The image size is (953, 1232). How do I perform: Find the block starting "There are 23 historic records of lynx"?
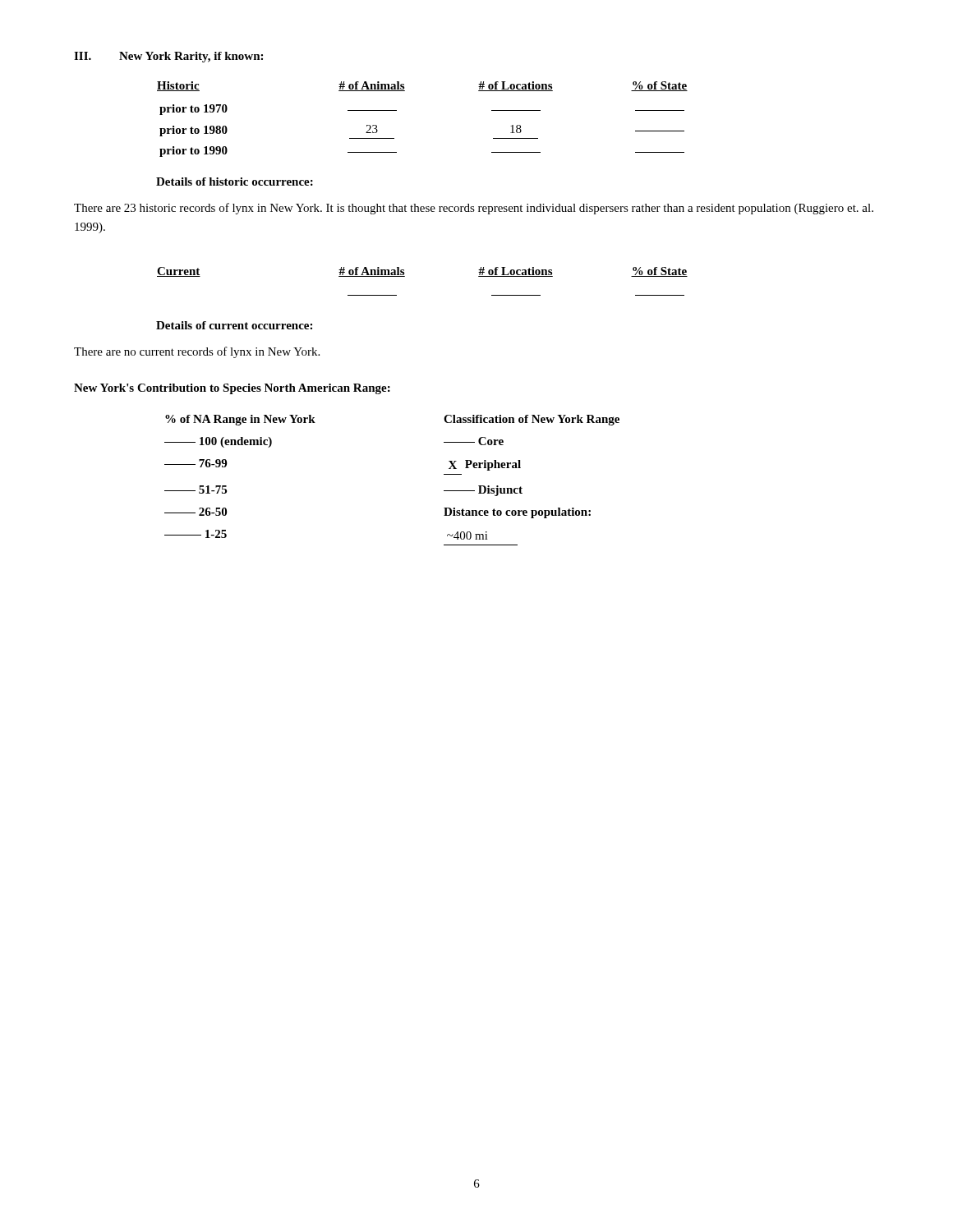pos(474,217)
